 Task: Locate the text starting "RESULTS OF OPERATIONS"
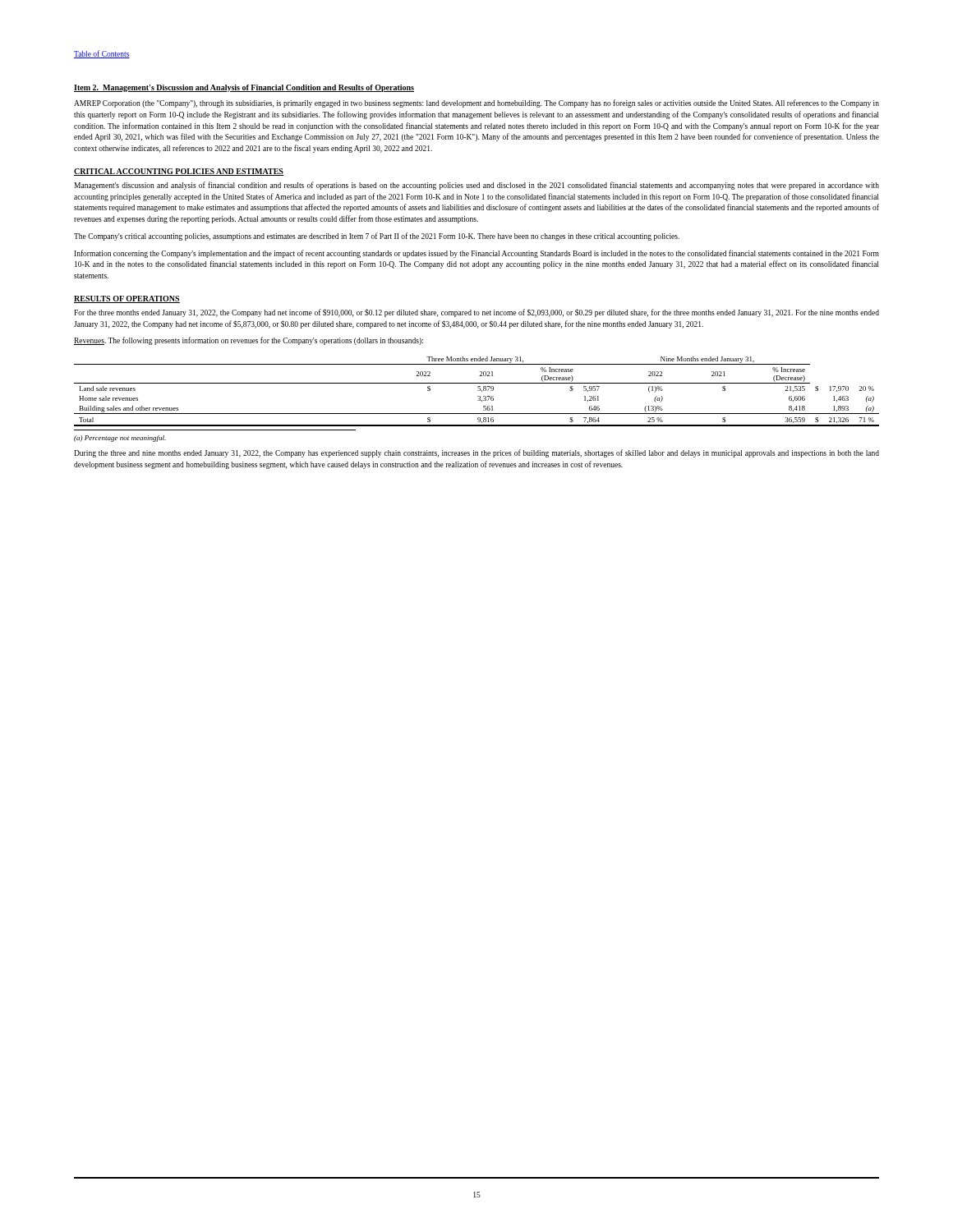tap(127, 299)
